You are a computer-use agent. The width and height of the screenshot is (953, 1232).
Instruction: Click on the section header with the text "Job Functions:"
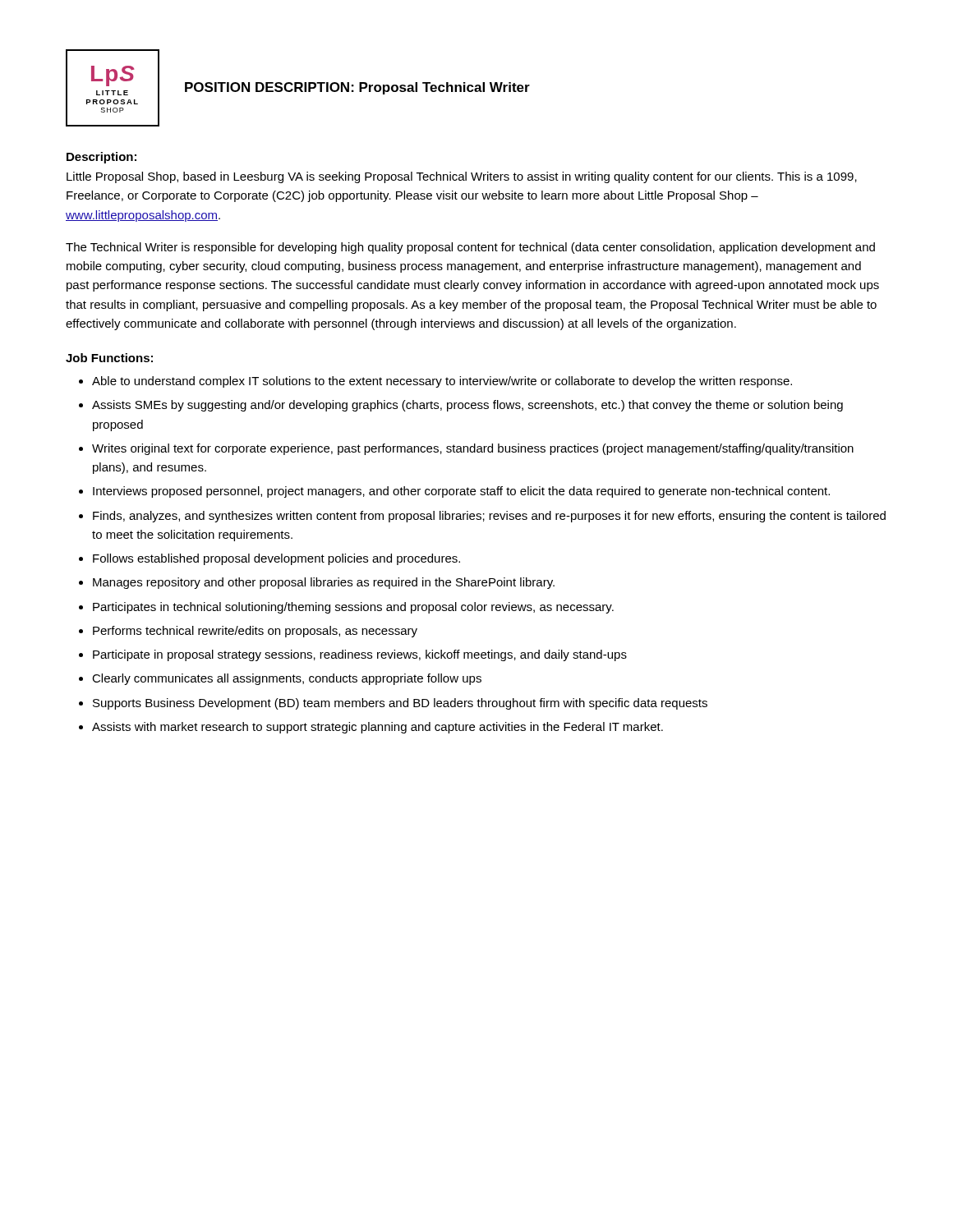110,358
